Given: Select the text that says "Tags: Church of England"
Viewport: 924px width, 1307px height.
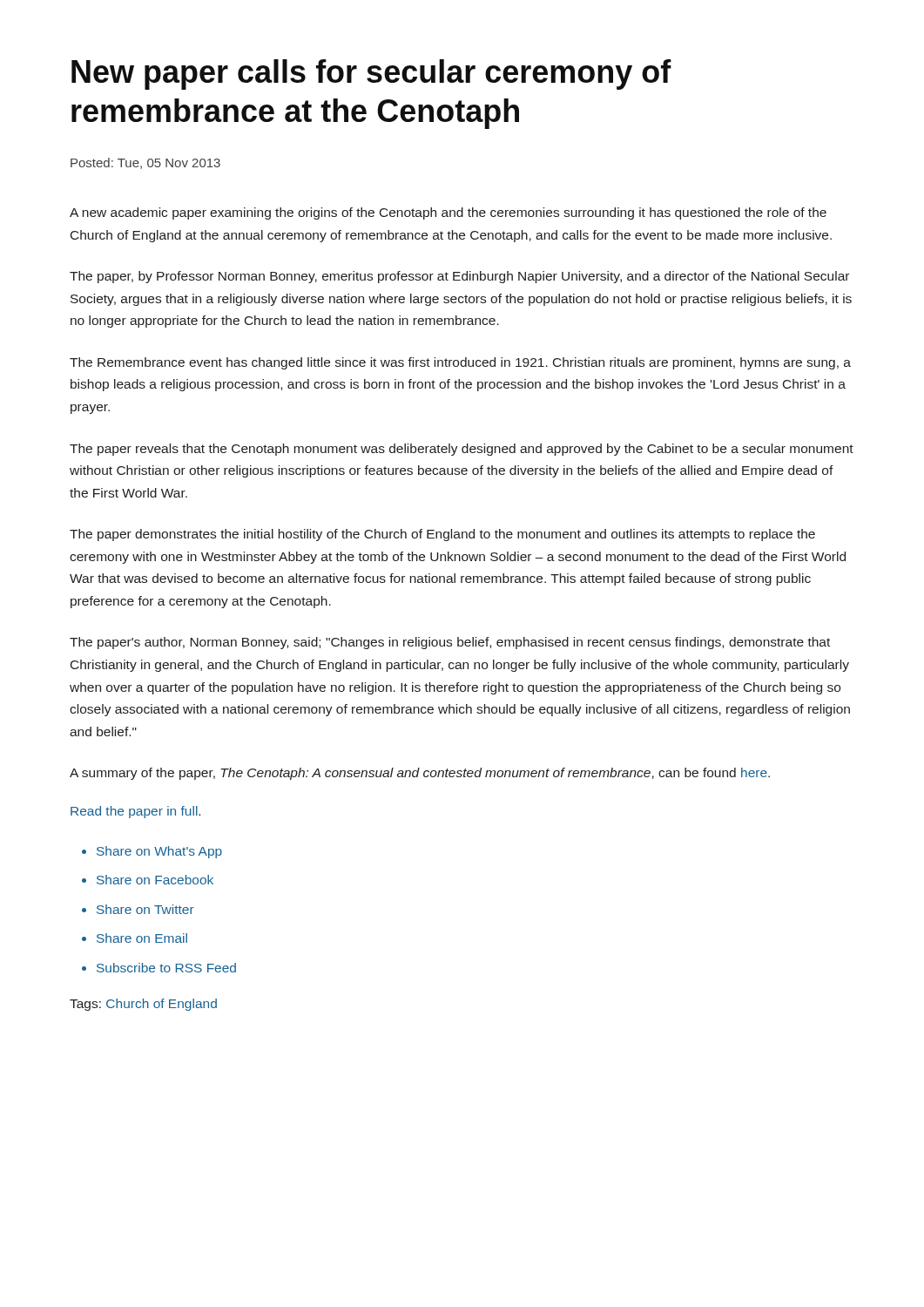Looking at the screenshot, I should coord(144,1003).
